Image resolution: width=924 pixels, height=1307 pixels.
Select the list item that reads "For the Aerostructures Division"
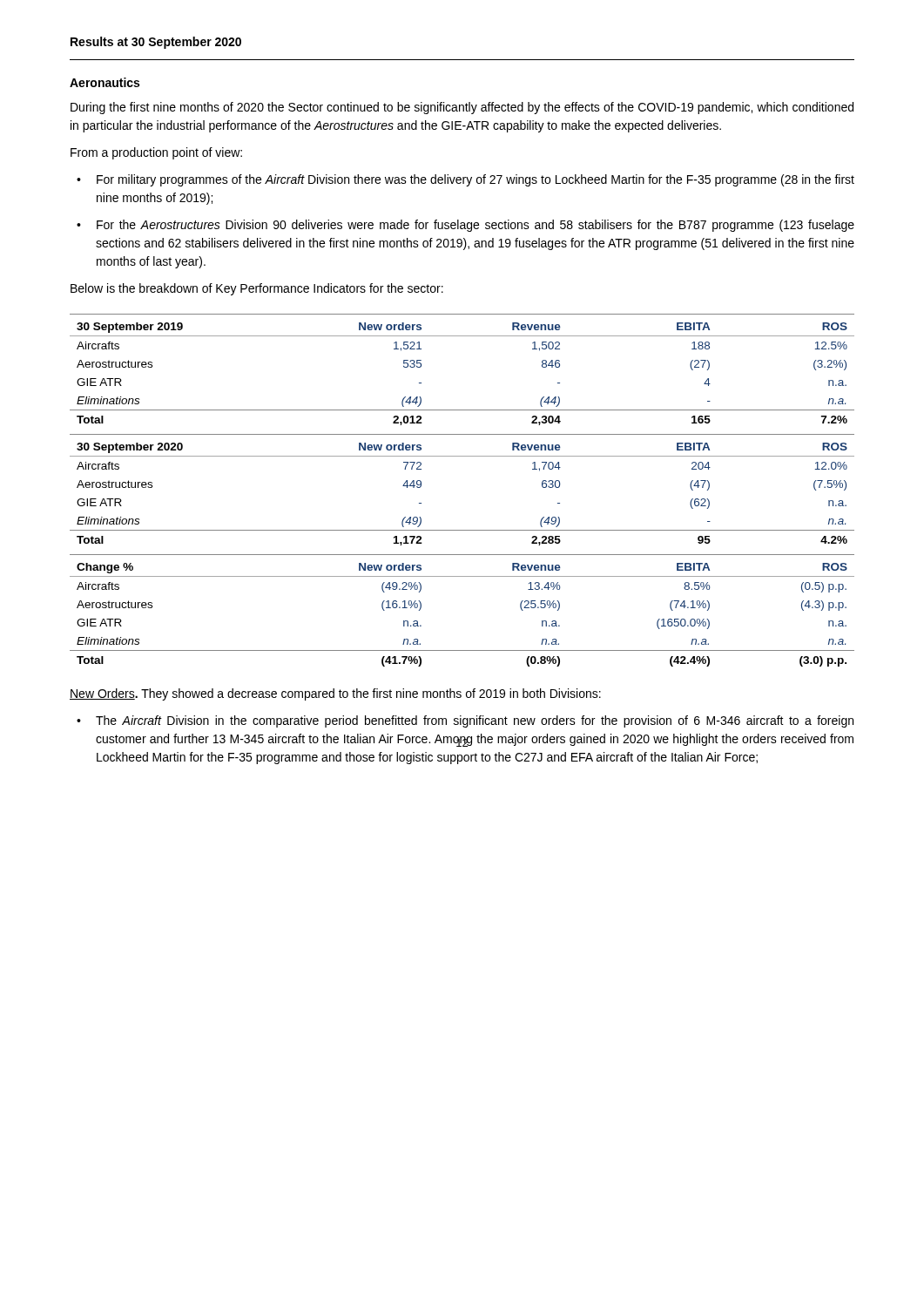click(x=475, y=243)
